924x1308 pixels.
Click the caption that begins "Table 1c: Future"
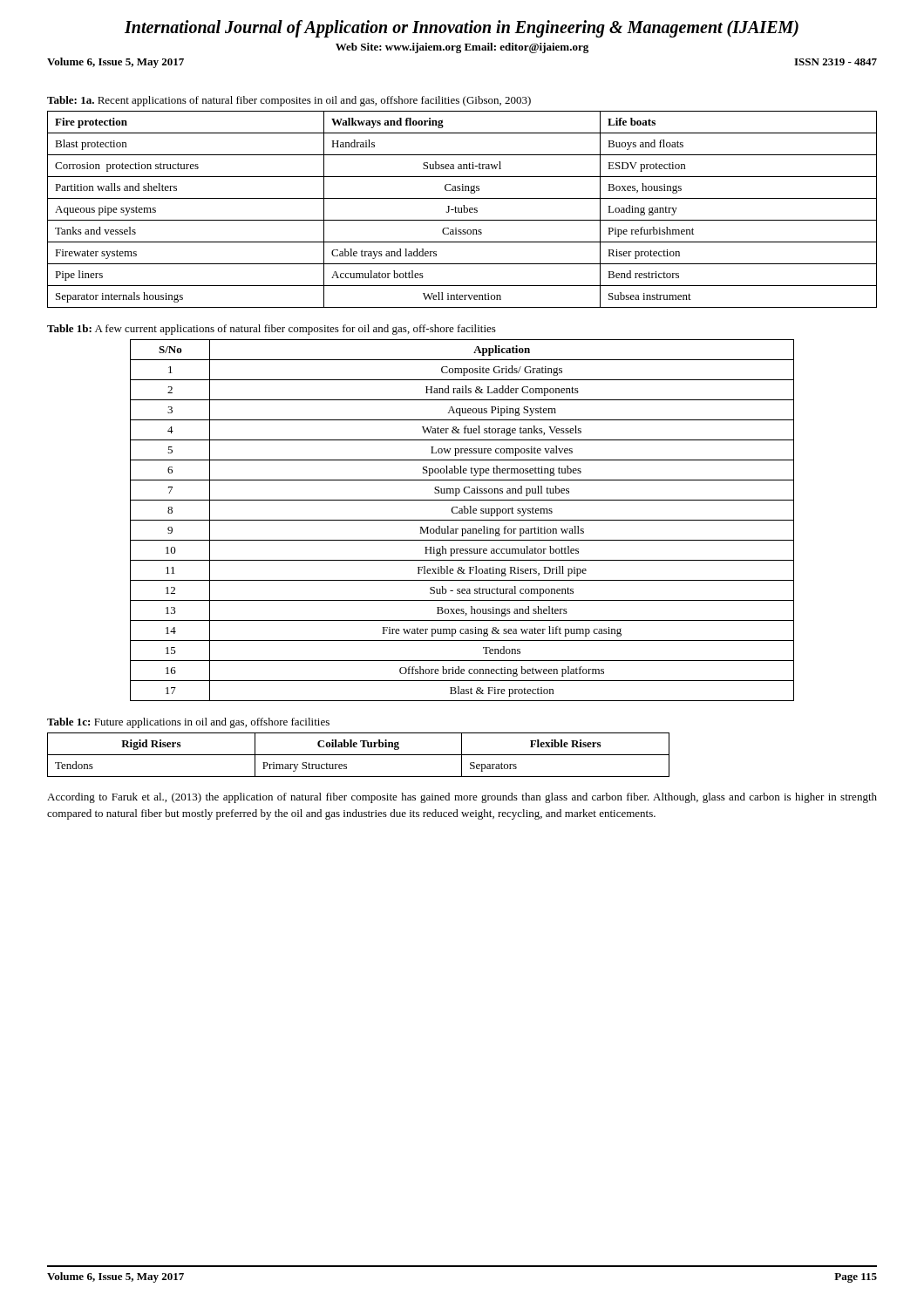pyautogui.click(x=188, y=722)
